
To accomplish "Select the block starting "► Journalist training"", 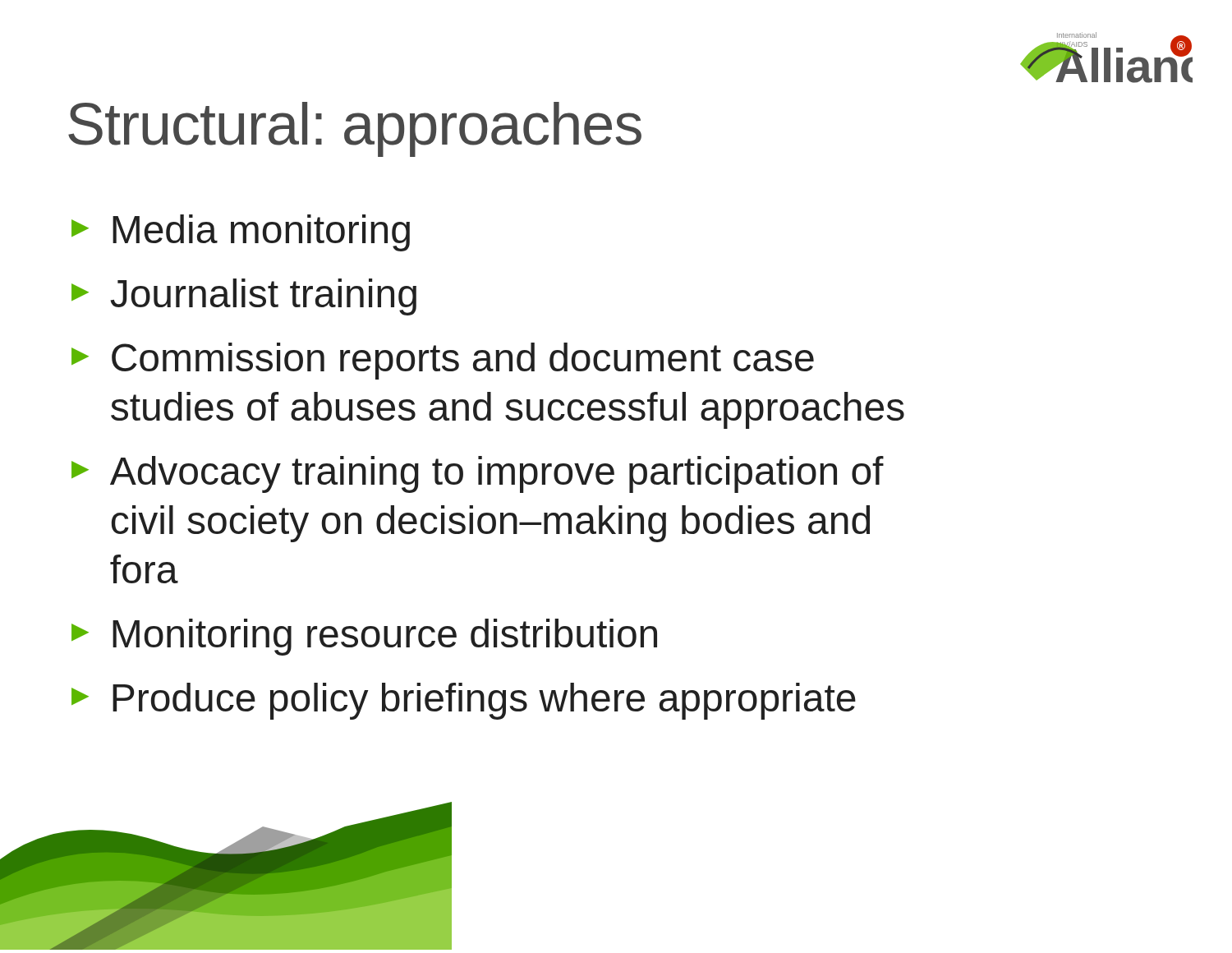I will (x=242, y=294).
